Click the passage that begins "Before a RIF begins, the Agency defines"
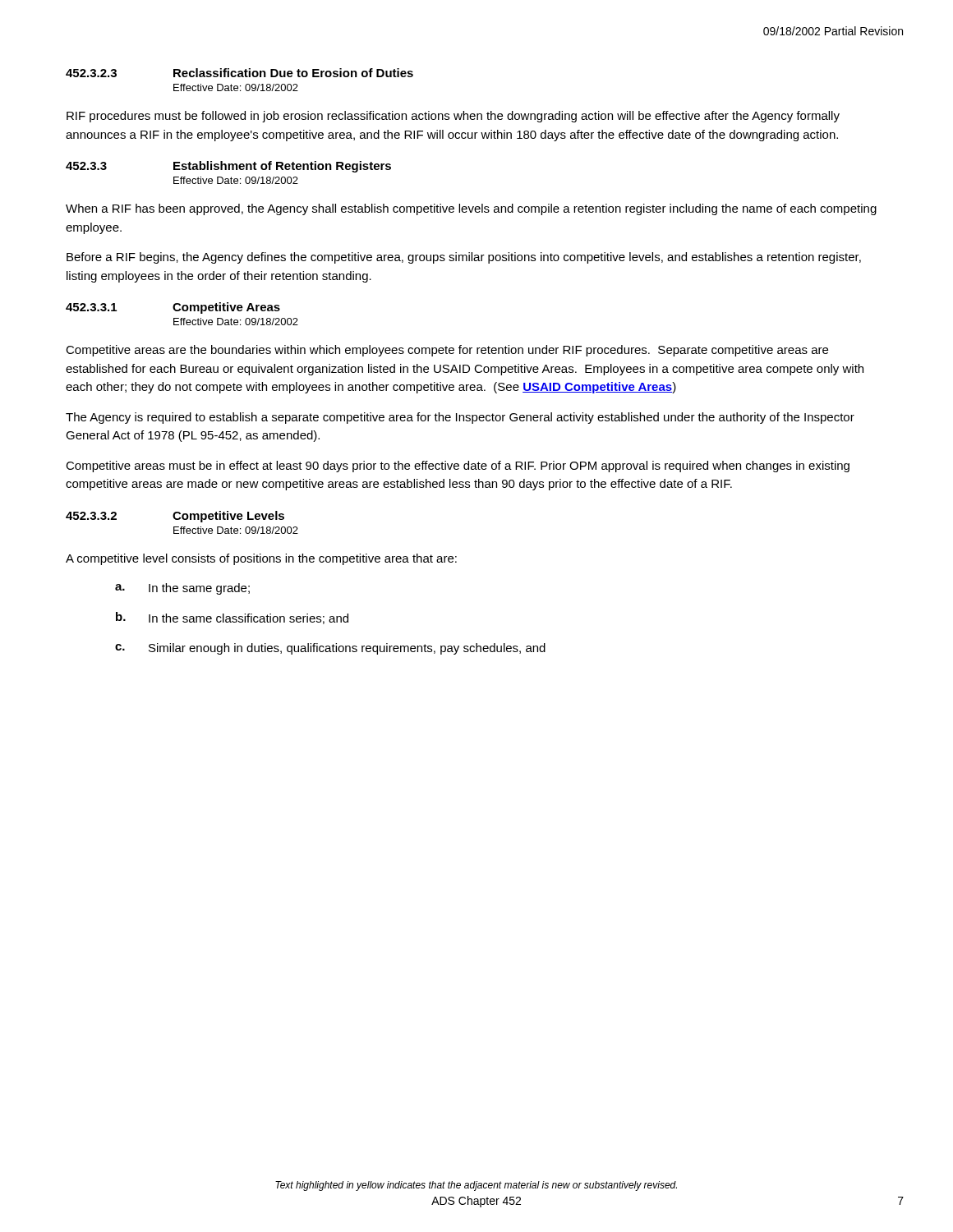 click(x=464, y=266)
